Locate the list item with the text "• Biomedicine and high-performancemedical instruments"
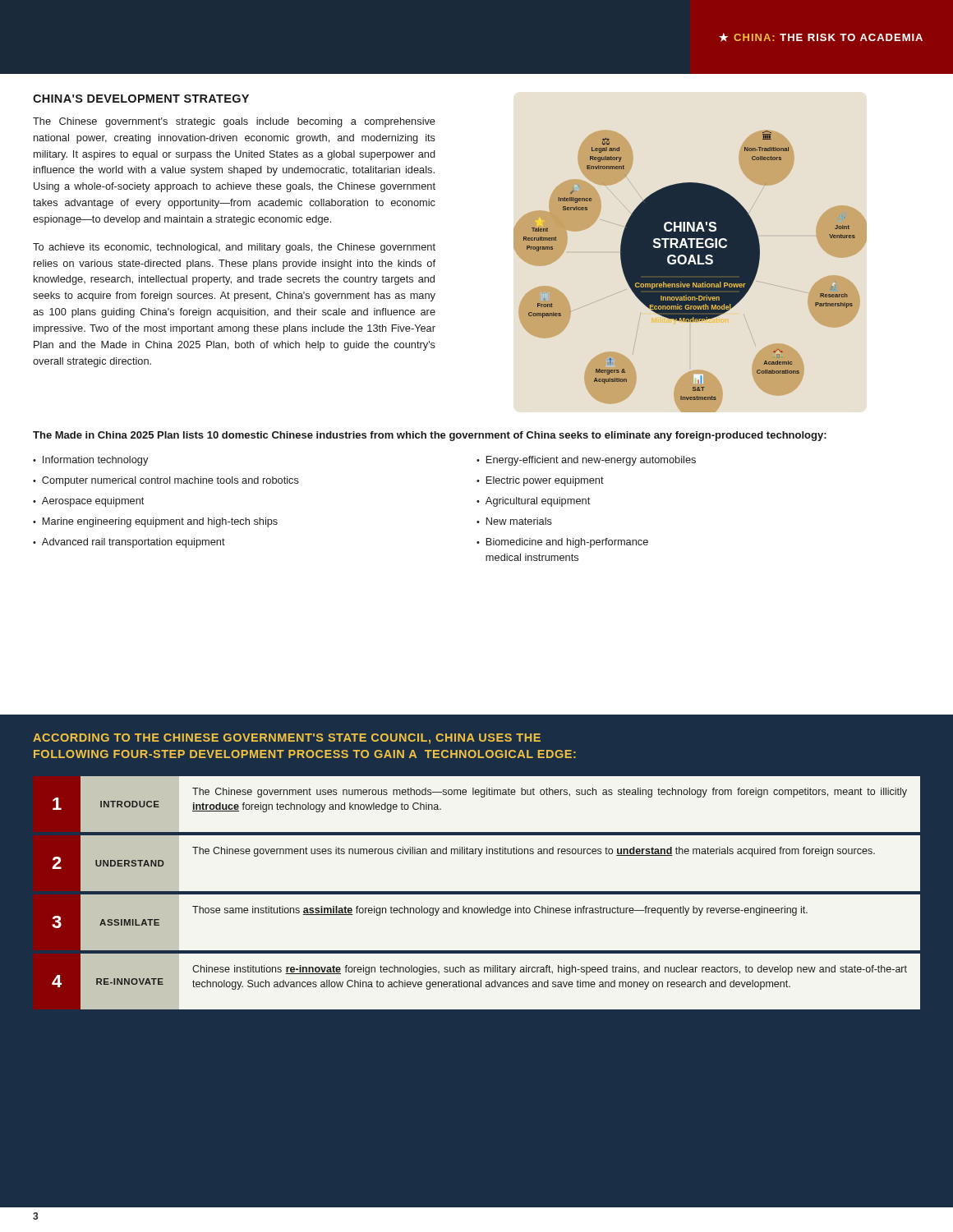Image resolution: width=953 pixels, height=1232 pixels. [x=563, y=550]
